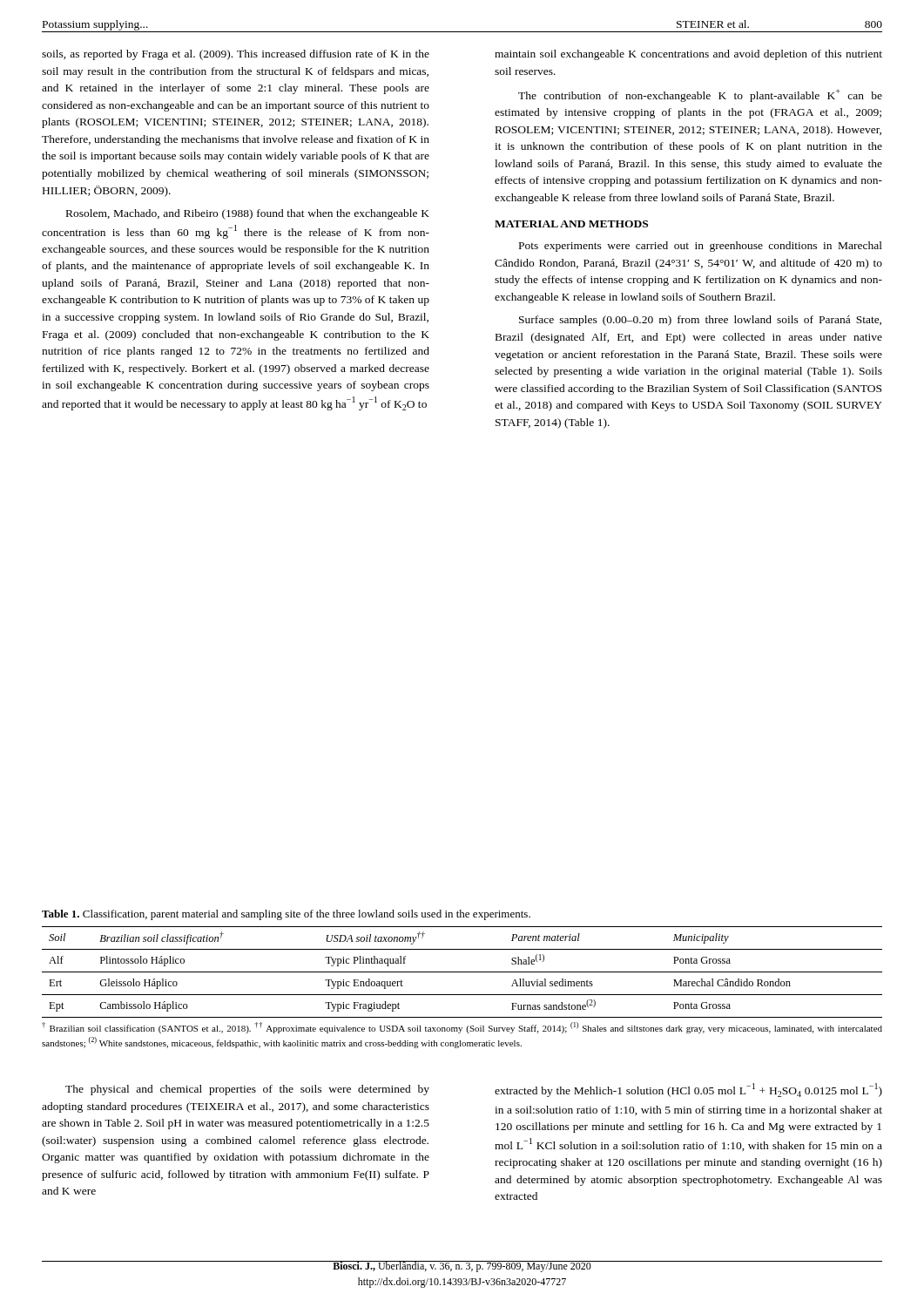
Task: Select the table that reads "Ponta Grossa"
Action: (462, 988)
